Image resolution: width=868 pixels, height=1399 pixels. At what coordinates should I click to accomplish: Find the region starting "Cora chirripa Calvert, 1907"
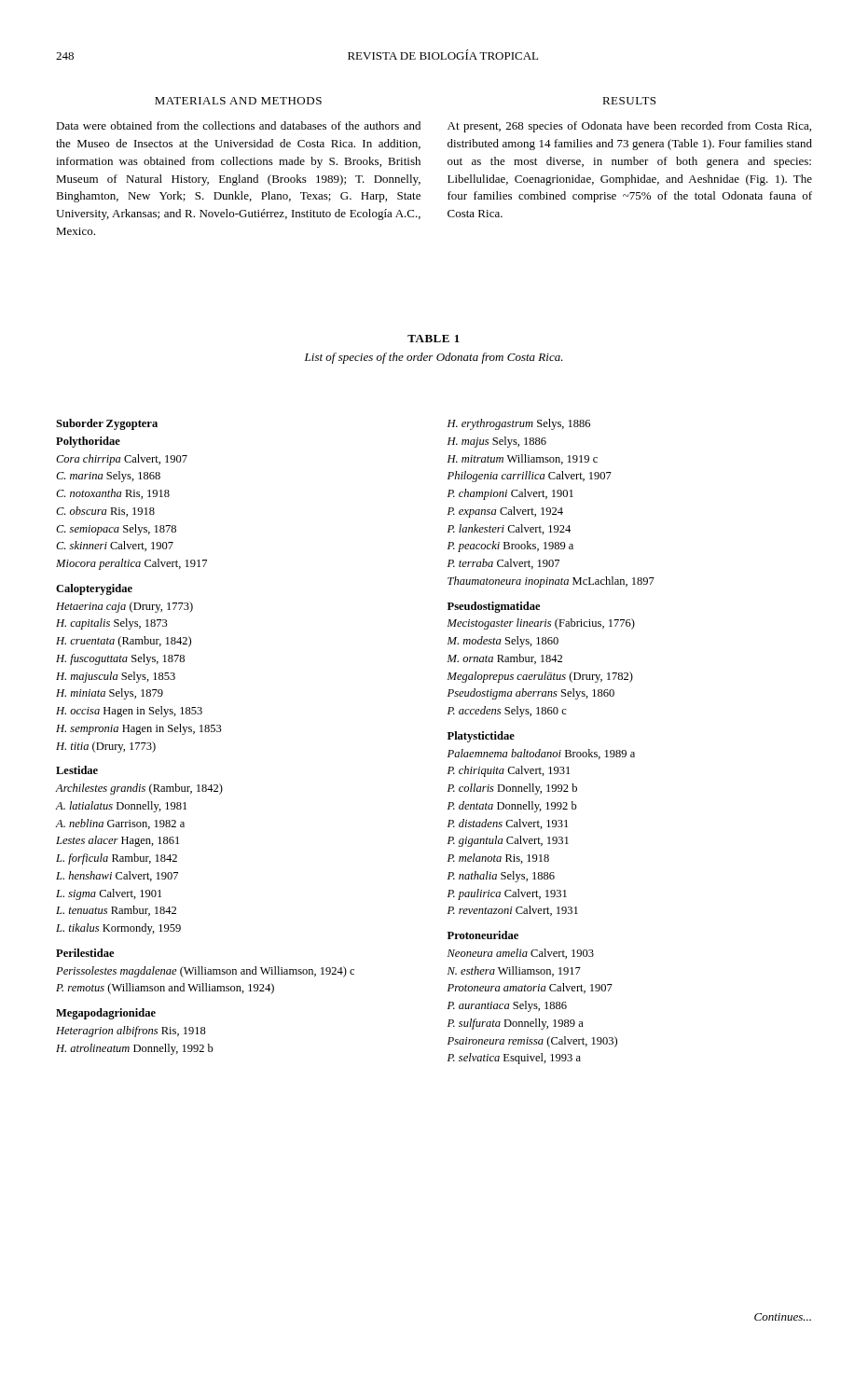pyautogui.click(x=122, y=458)
